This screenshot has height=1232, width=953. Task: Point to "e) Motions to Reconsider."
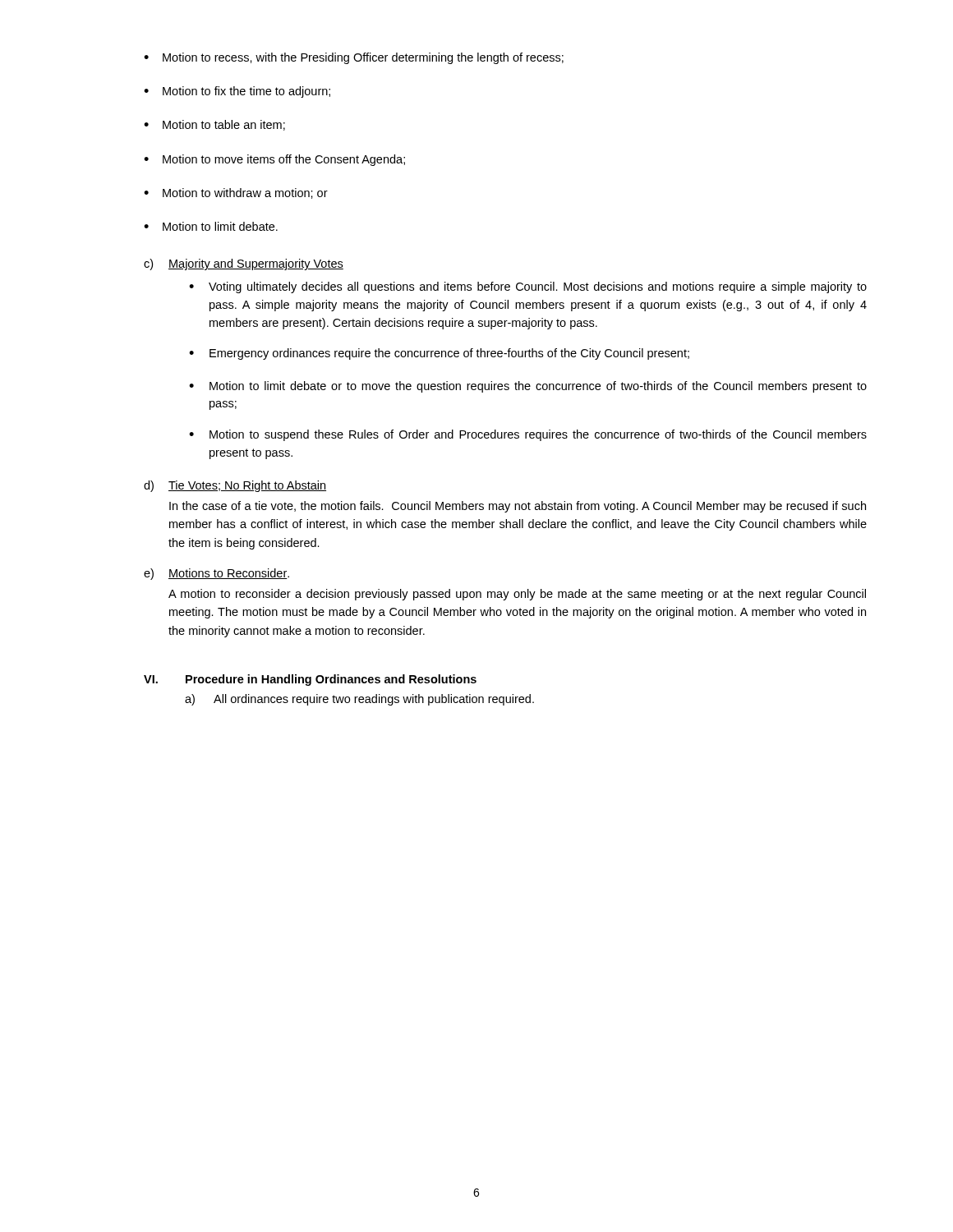(x=217, y=573)
